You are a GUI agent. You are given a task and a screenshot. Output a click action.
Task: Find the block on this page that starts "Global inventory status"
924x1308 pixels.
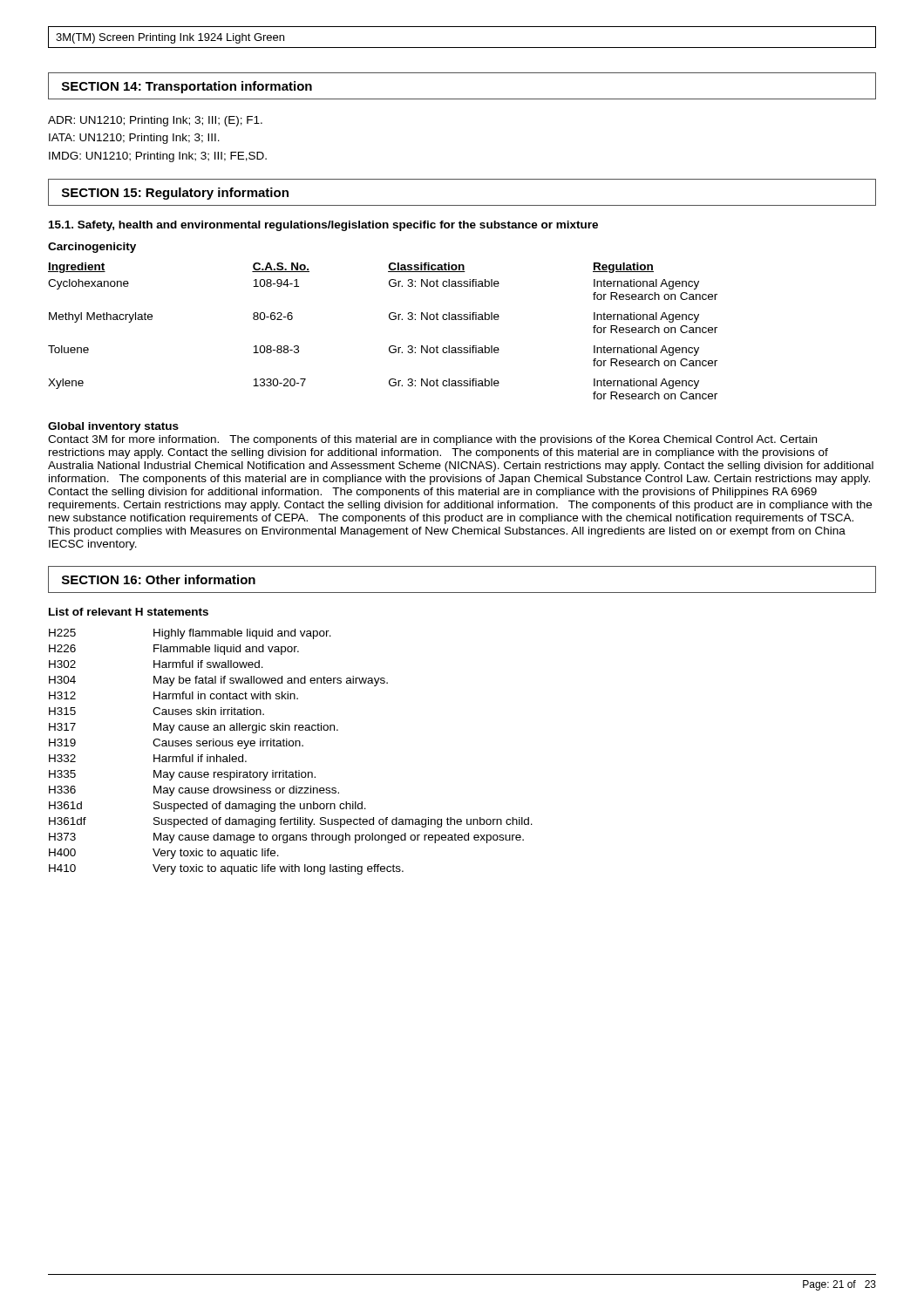pos(461,485)
